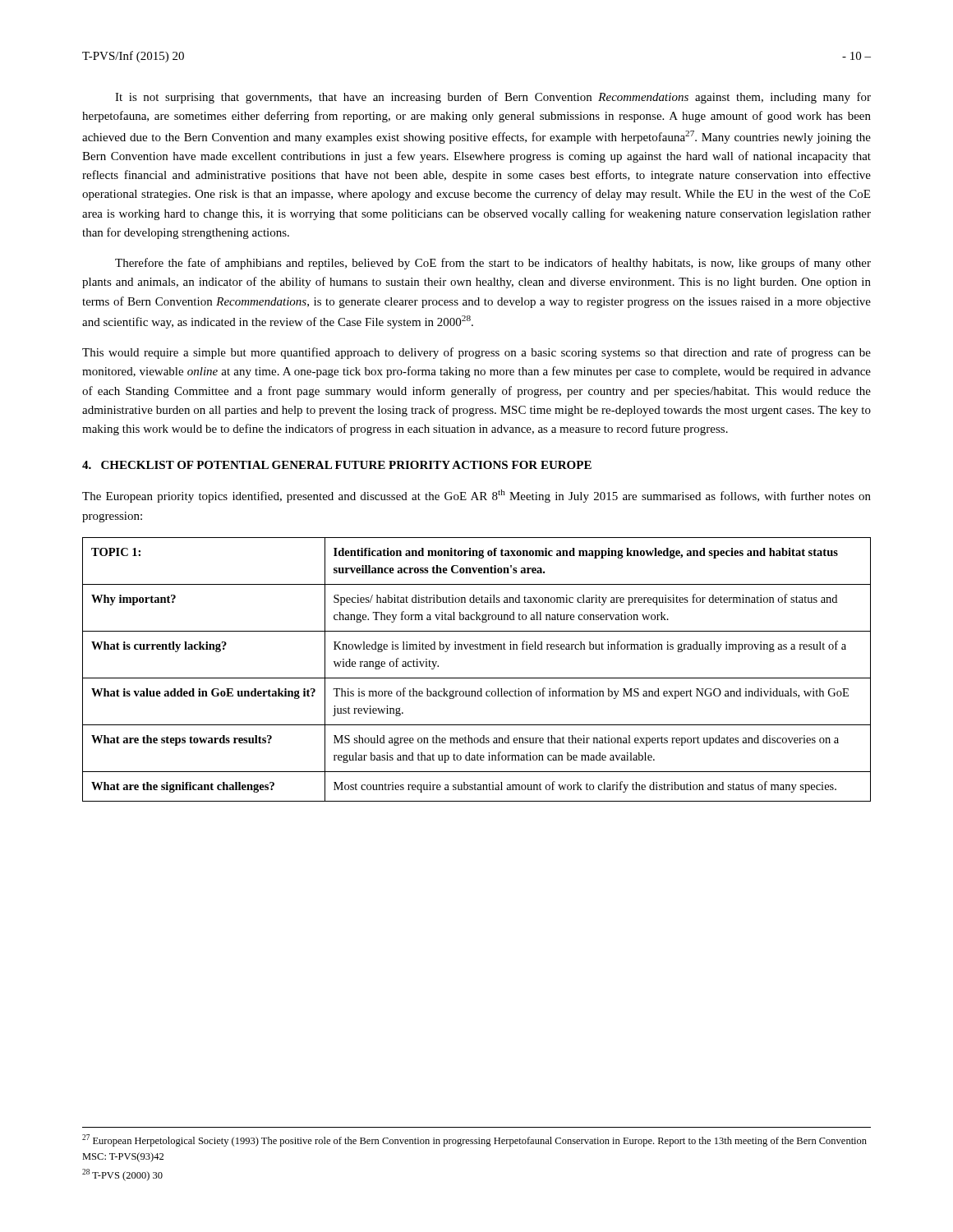Find the footnote that says "27 European Herpetological Society"

coord(474,1148)
